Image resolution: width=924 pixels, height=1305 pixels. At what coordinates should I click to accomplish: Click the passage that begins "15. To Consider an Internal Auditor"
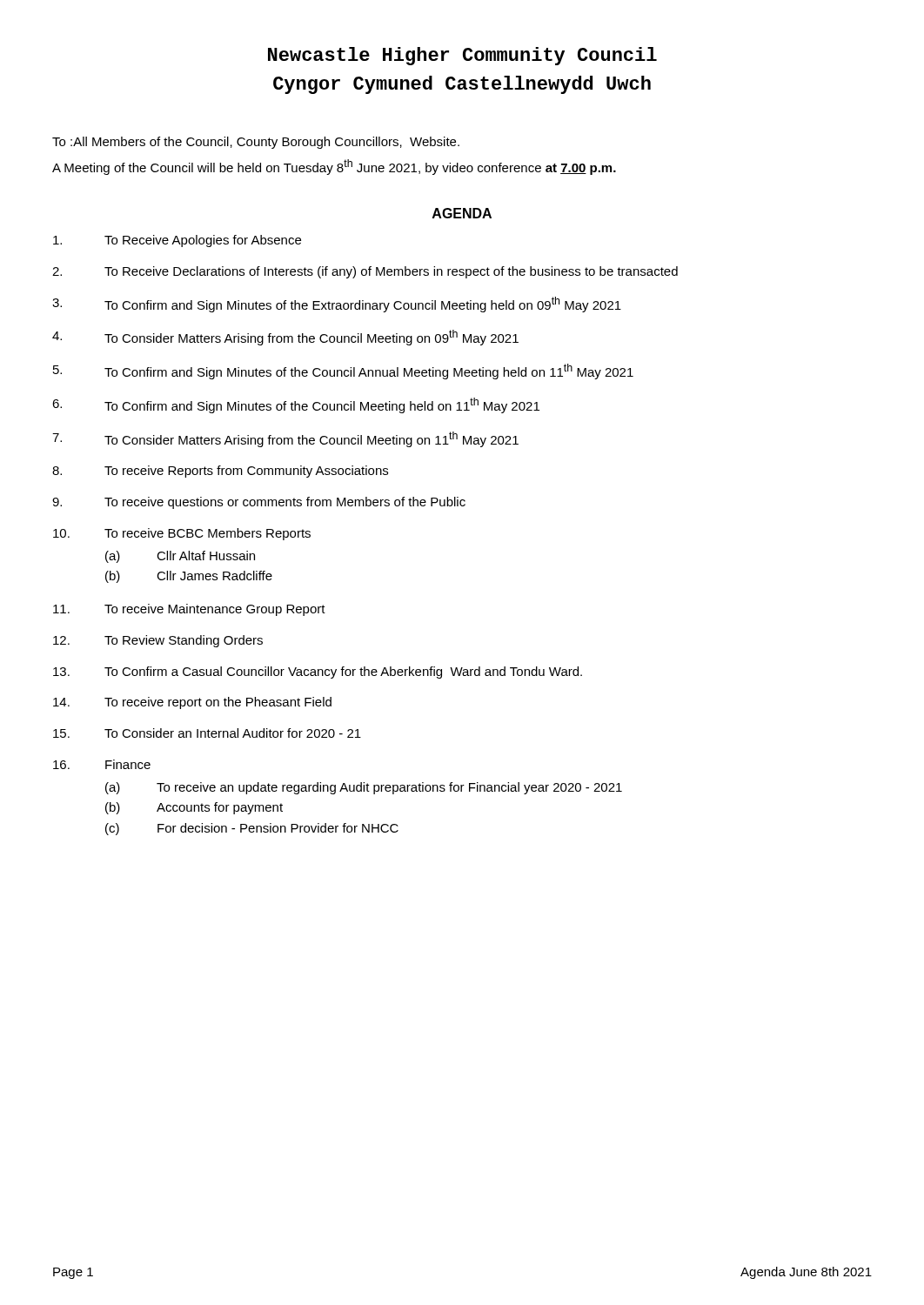(x=207, y=733)
